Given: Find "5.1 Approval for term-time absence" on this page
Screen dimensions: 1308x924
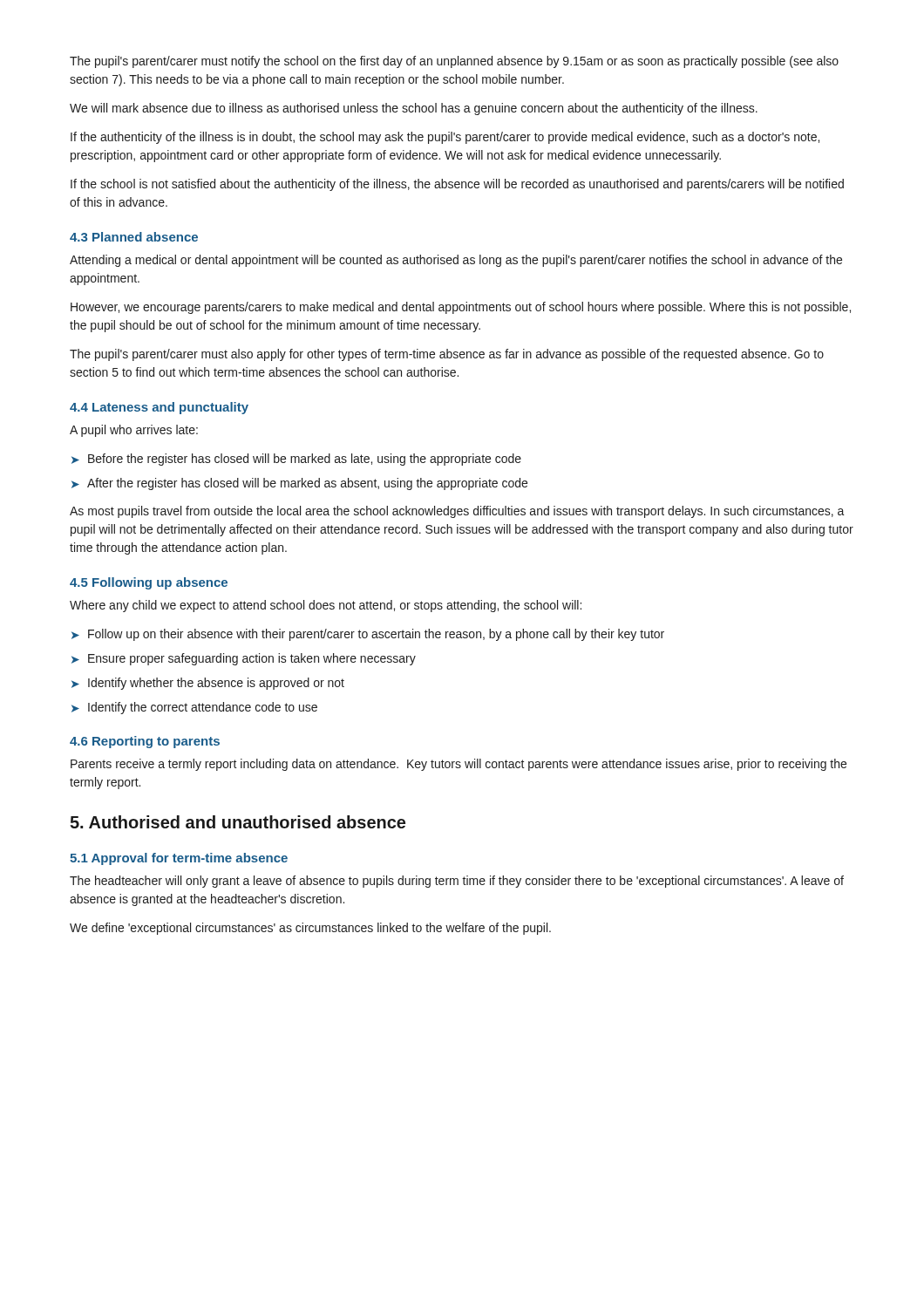Looking at the screenshot, I should tap(179, 858).
